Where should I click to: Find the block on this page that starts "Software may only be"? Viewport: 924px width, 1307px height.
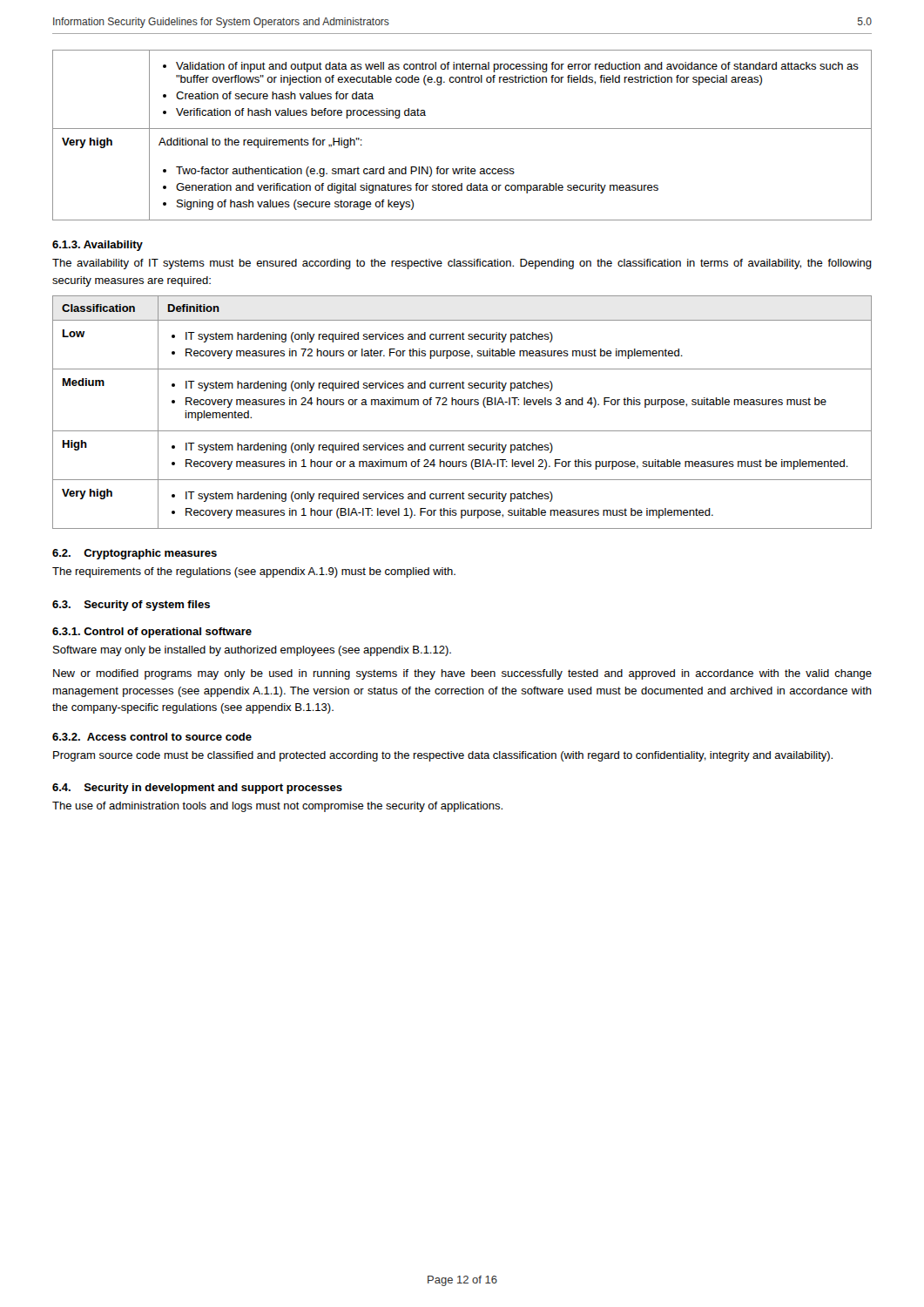(x=252, y=649)
